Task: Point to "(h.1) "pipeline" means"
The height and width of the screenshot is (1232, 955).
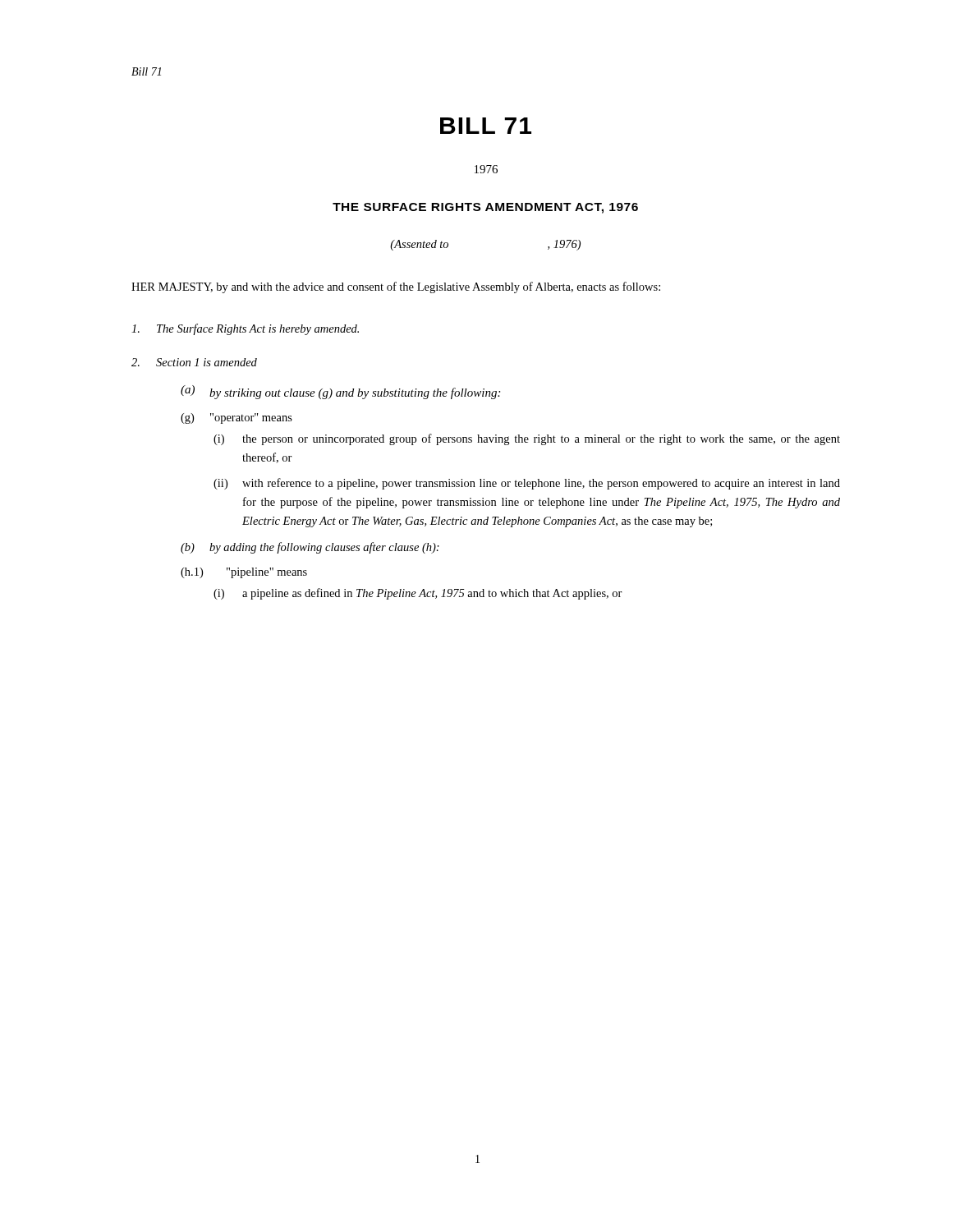Action: tap(244, 572)
